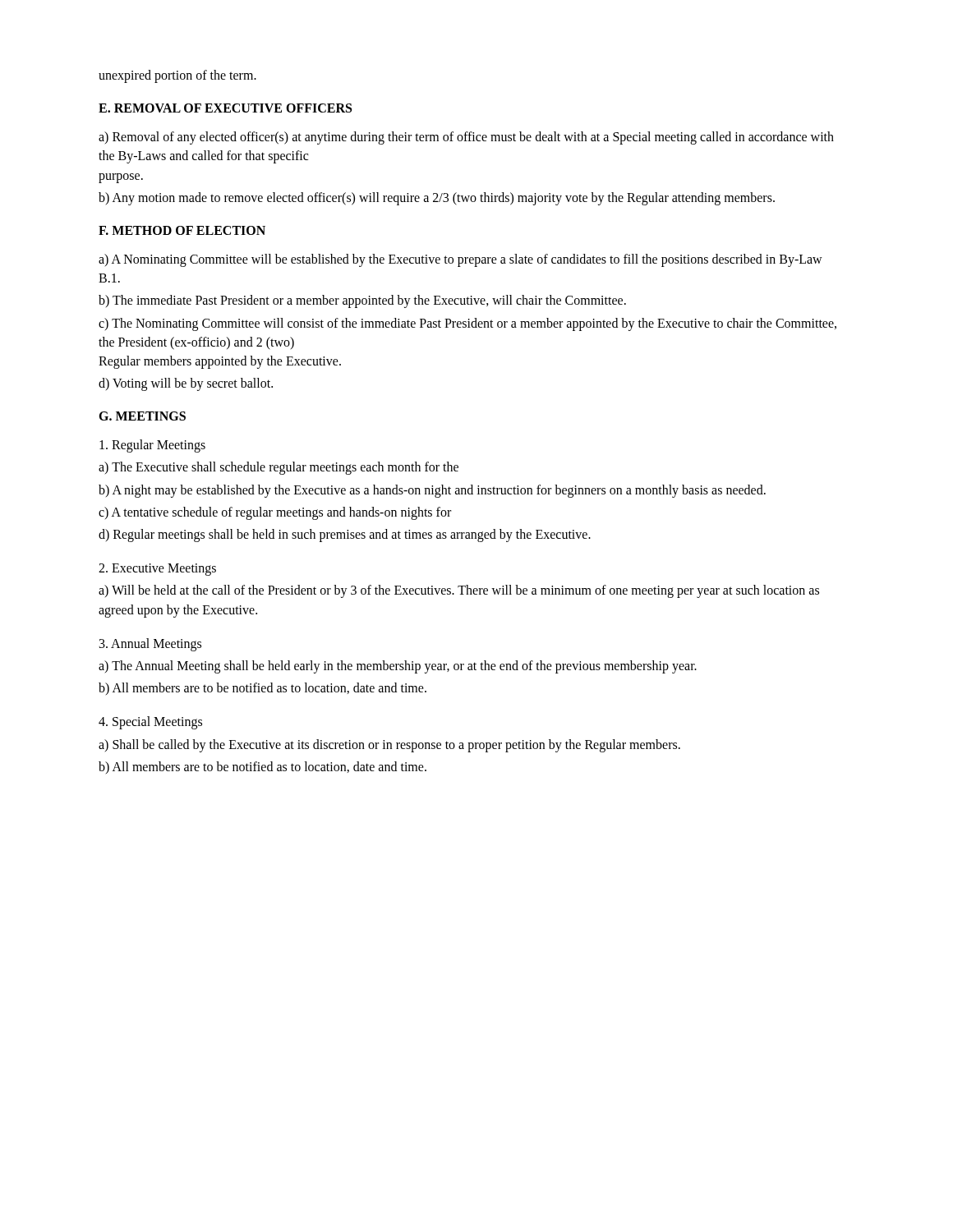Point to the element starting "c) The Nominating Committee"

[467, 324]
